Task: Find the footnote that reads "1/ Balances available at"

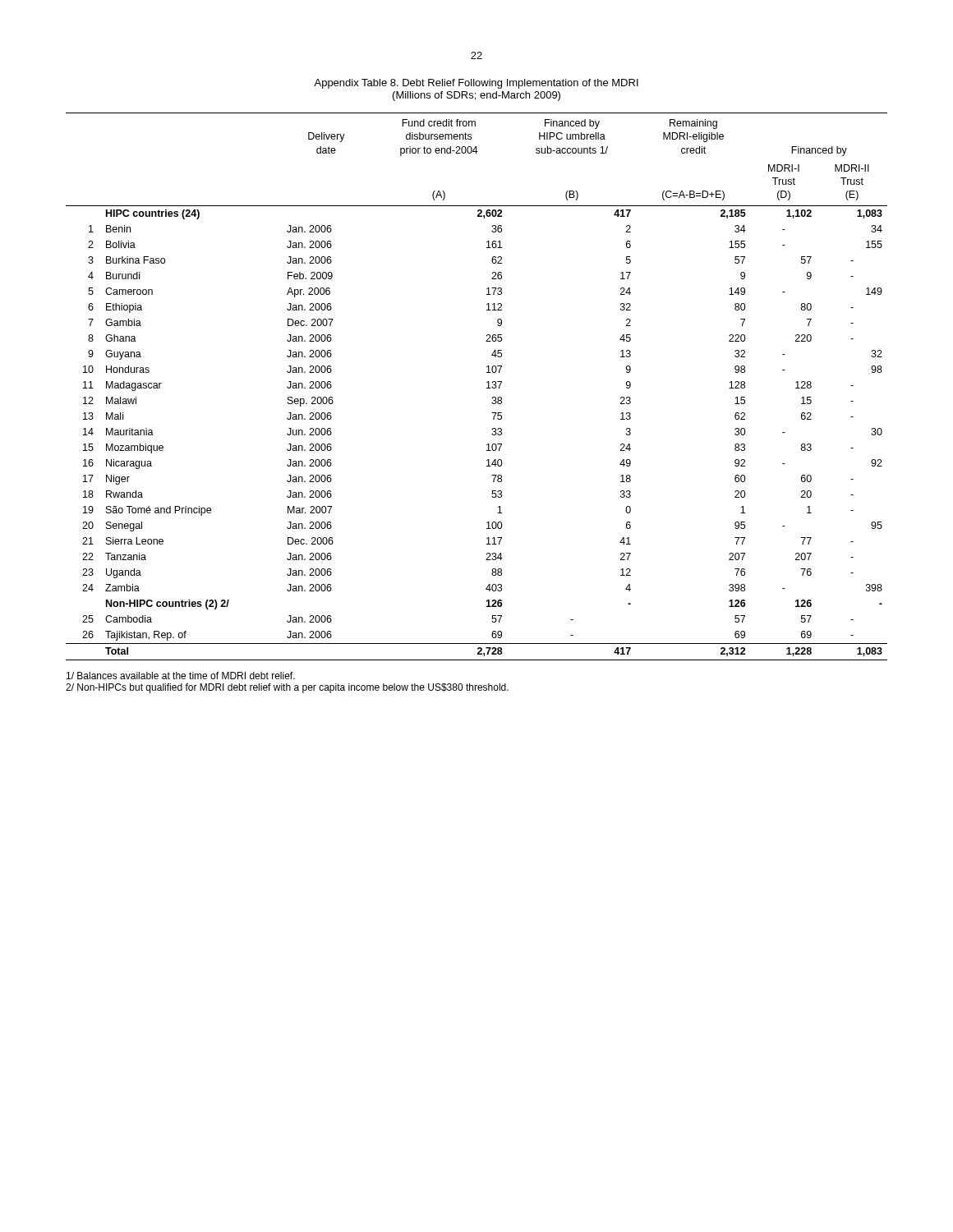Action: point(181,676)
